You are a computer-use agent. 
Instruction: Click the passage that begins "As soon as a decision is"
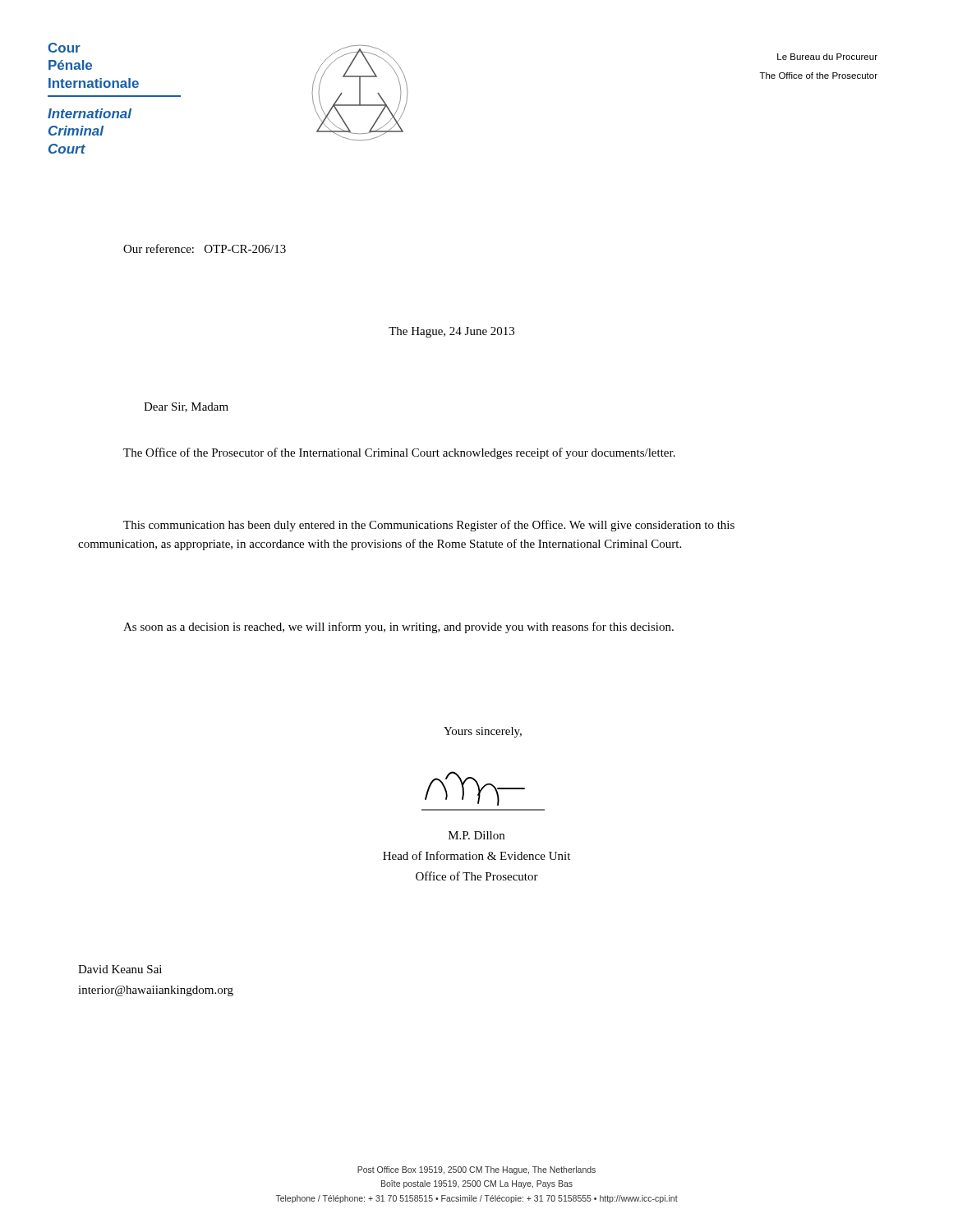coord(399,627)
